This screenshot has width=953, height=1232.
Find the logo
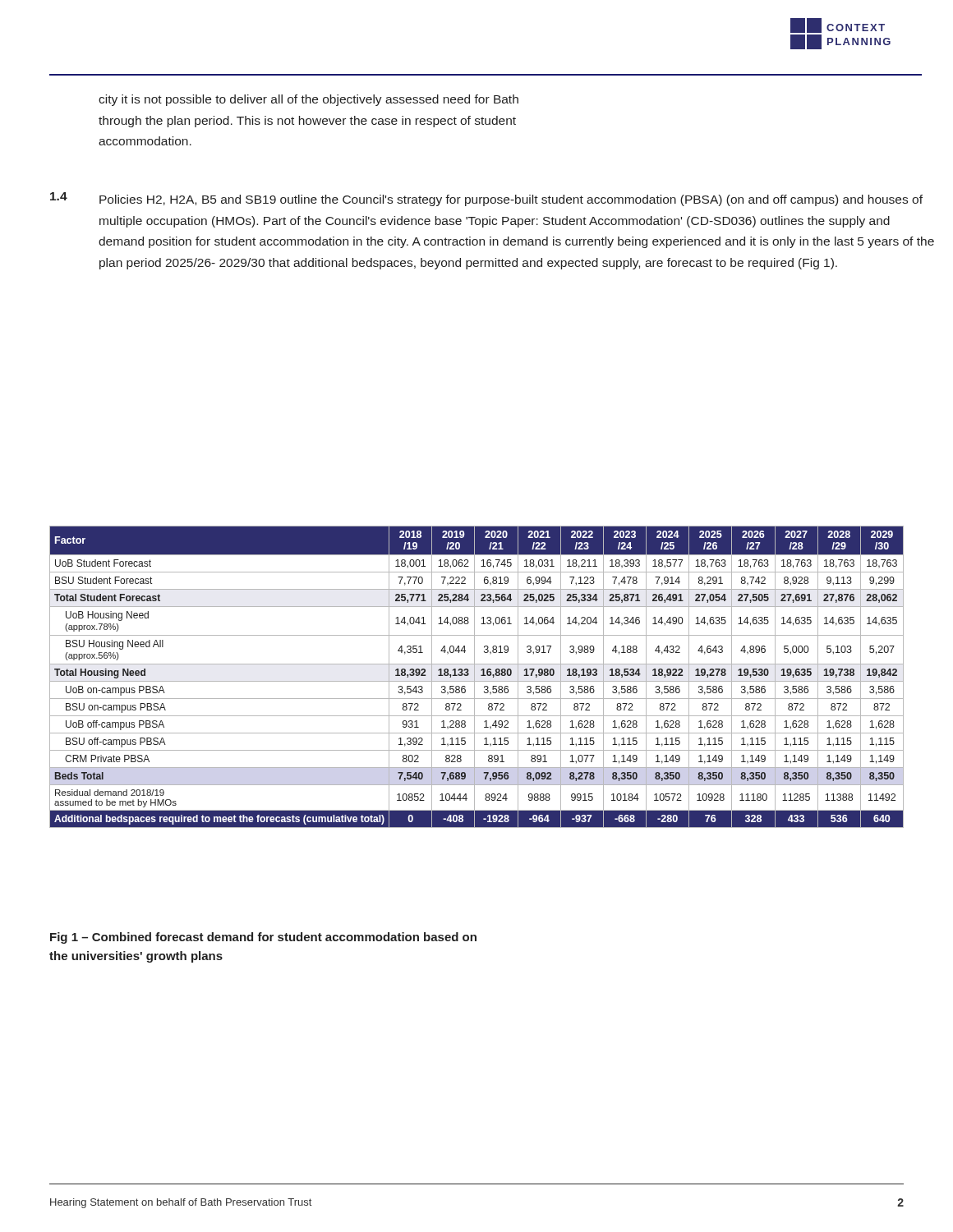point(856,41)
